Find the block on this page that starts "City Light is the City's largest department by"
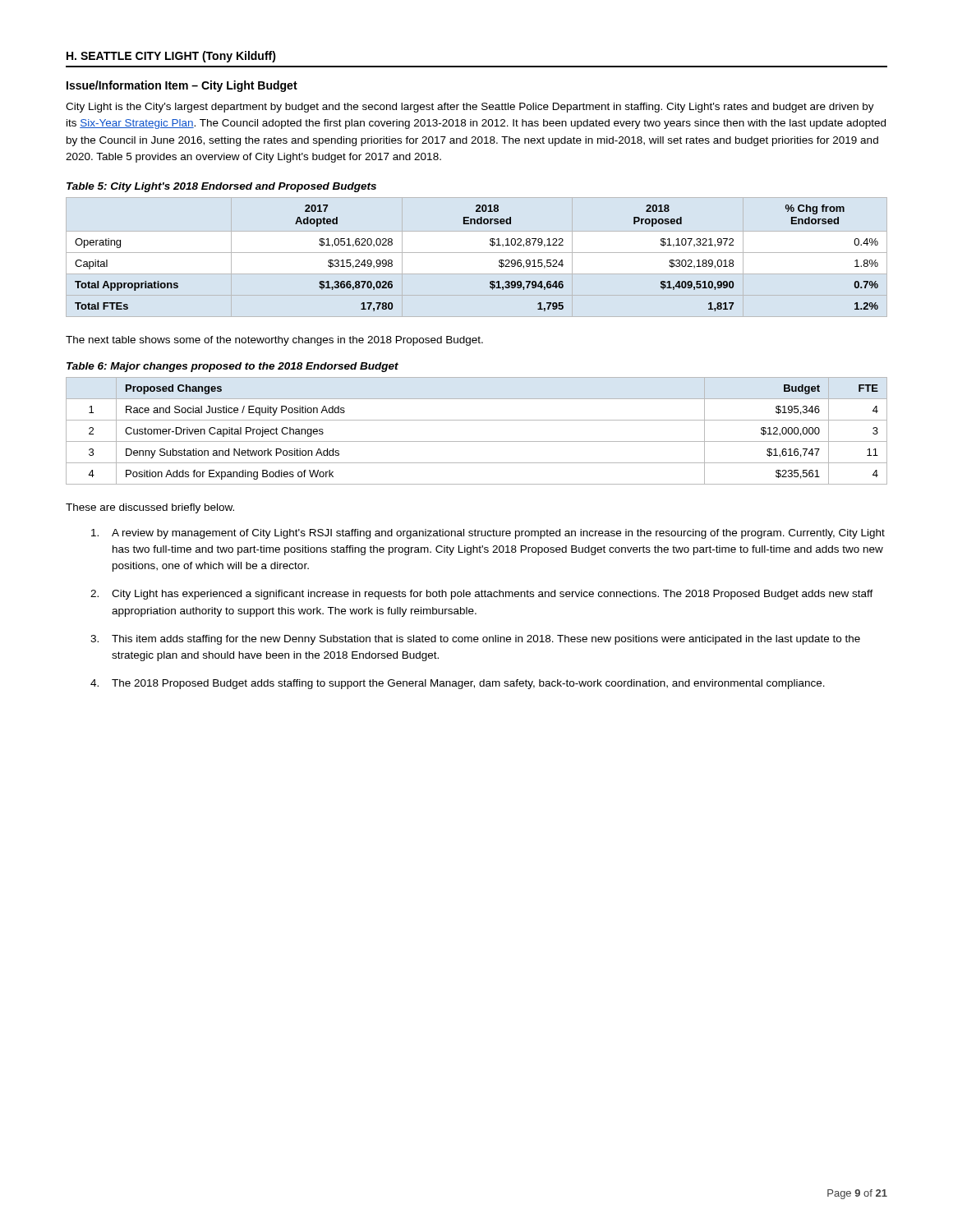 pyautogui.click(x=476, y=131)
